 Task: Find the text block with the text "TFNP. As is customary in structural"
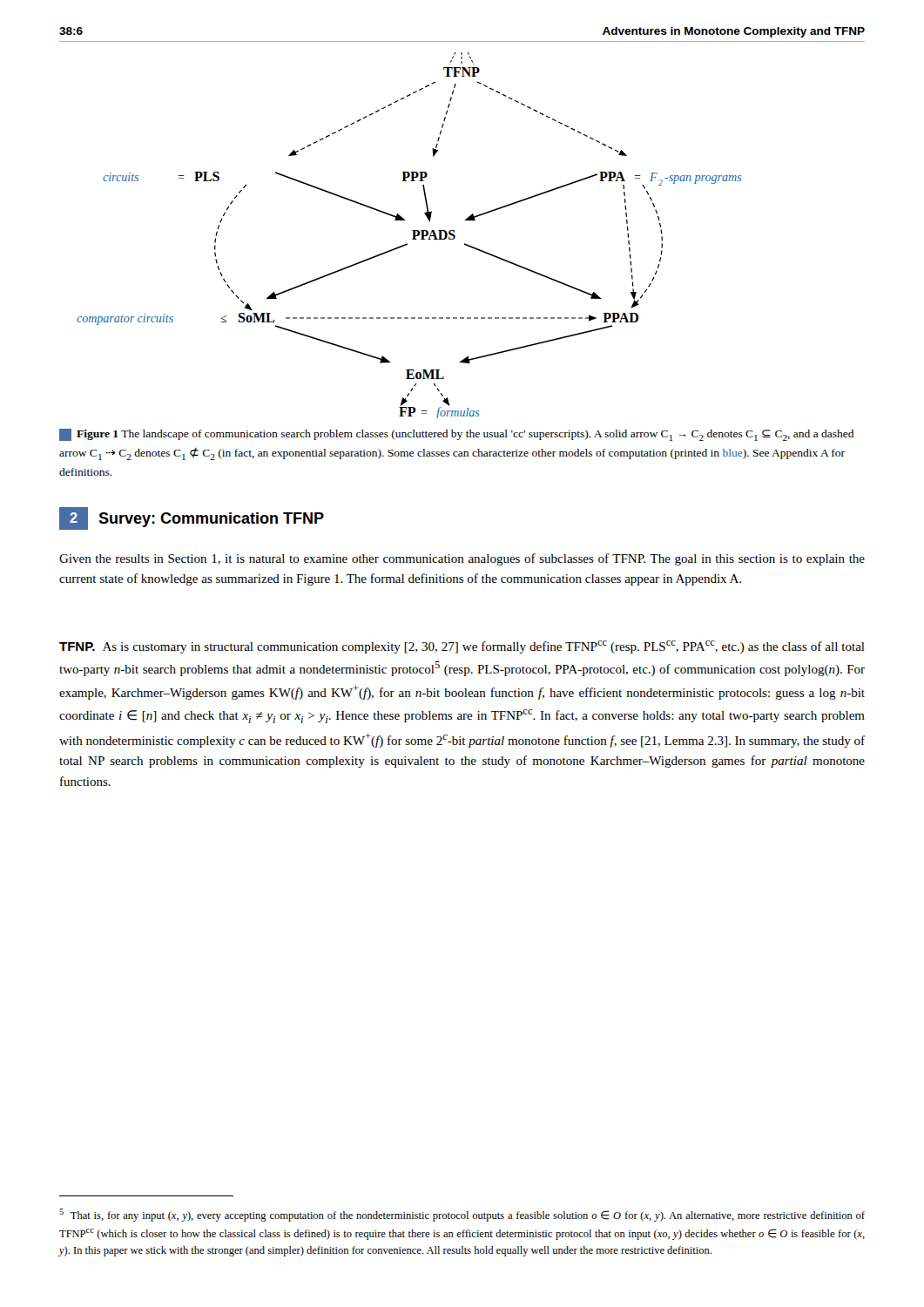462,712
